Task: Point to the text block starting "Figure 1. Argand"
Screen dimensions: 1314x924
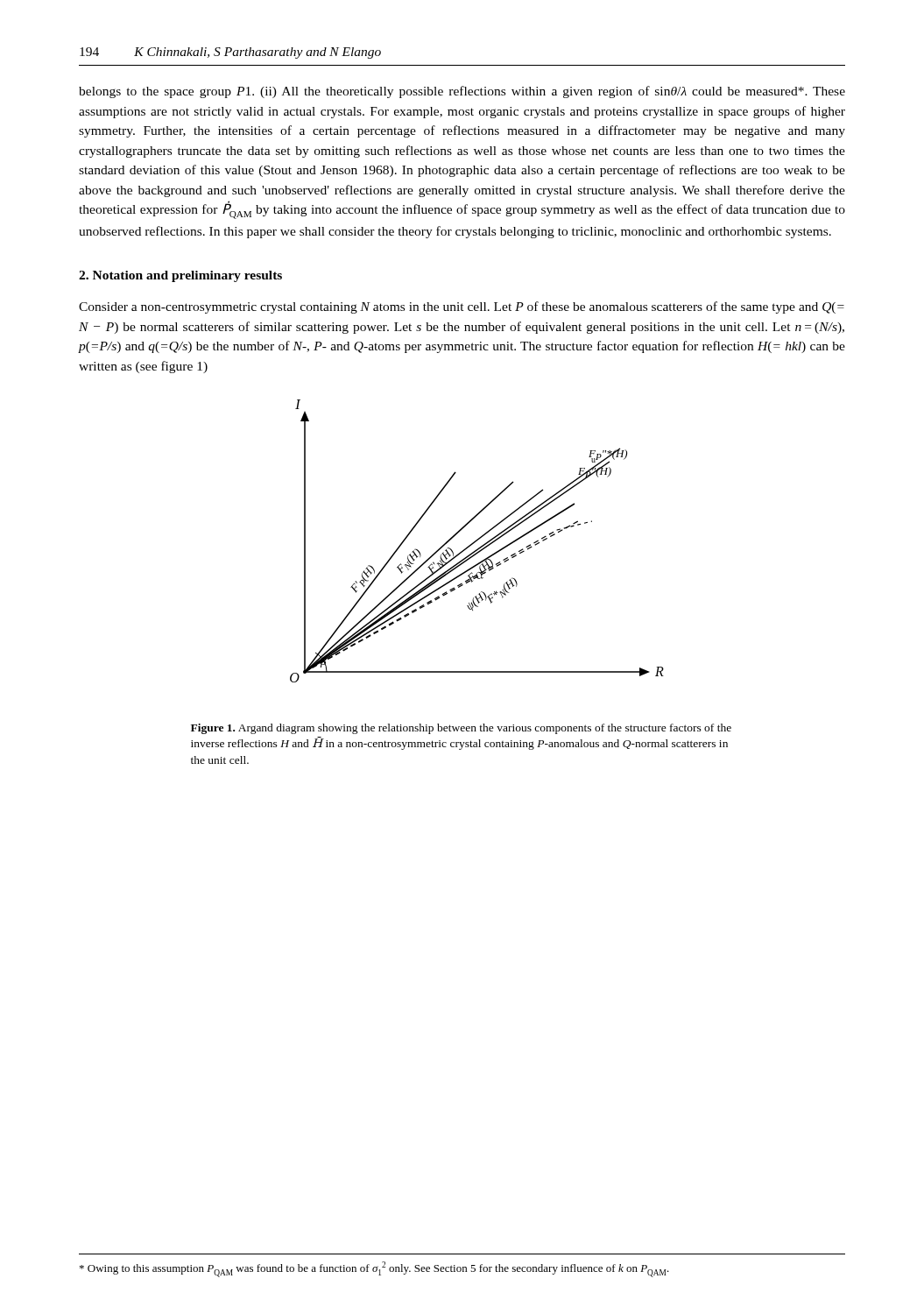Action: 461,744
